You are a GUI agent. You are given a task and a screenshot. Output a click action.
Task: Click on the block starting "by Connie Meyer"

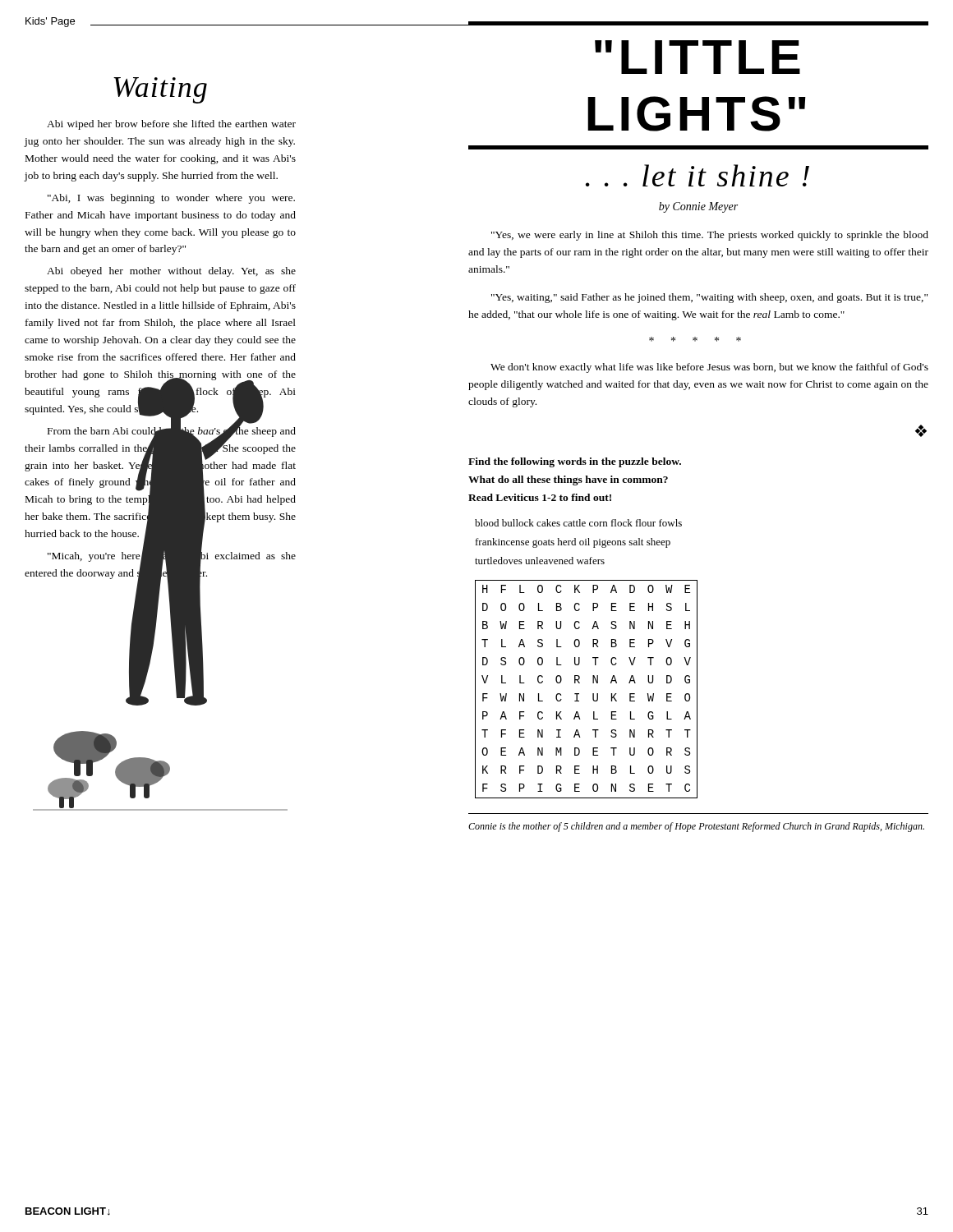tap(698, 207)
